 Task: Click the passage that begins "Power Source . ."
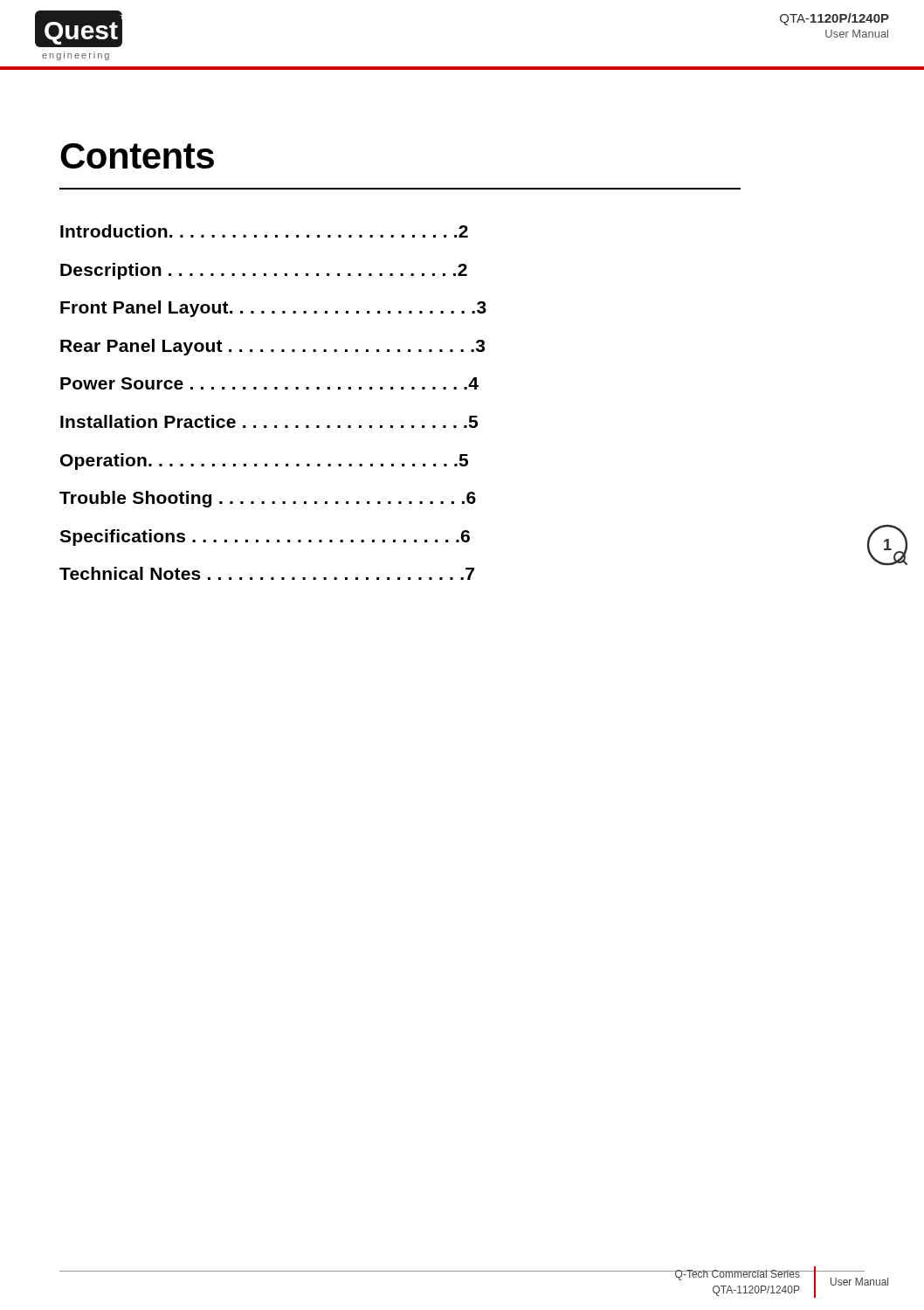tap(269, 383)
